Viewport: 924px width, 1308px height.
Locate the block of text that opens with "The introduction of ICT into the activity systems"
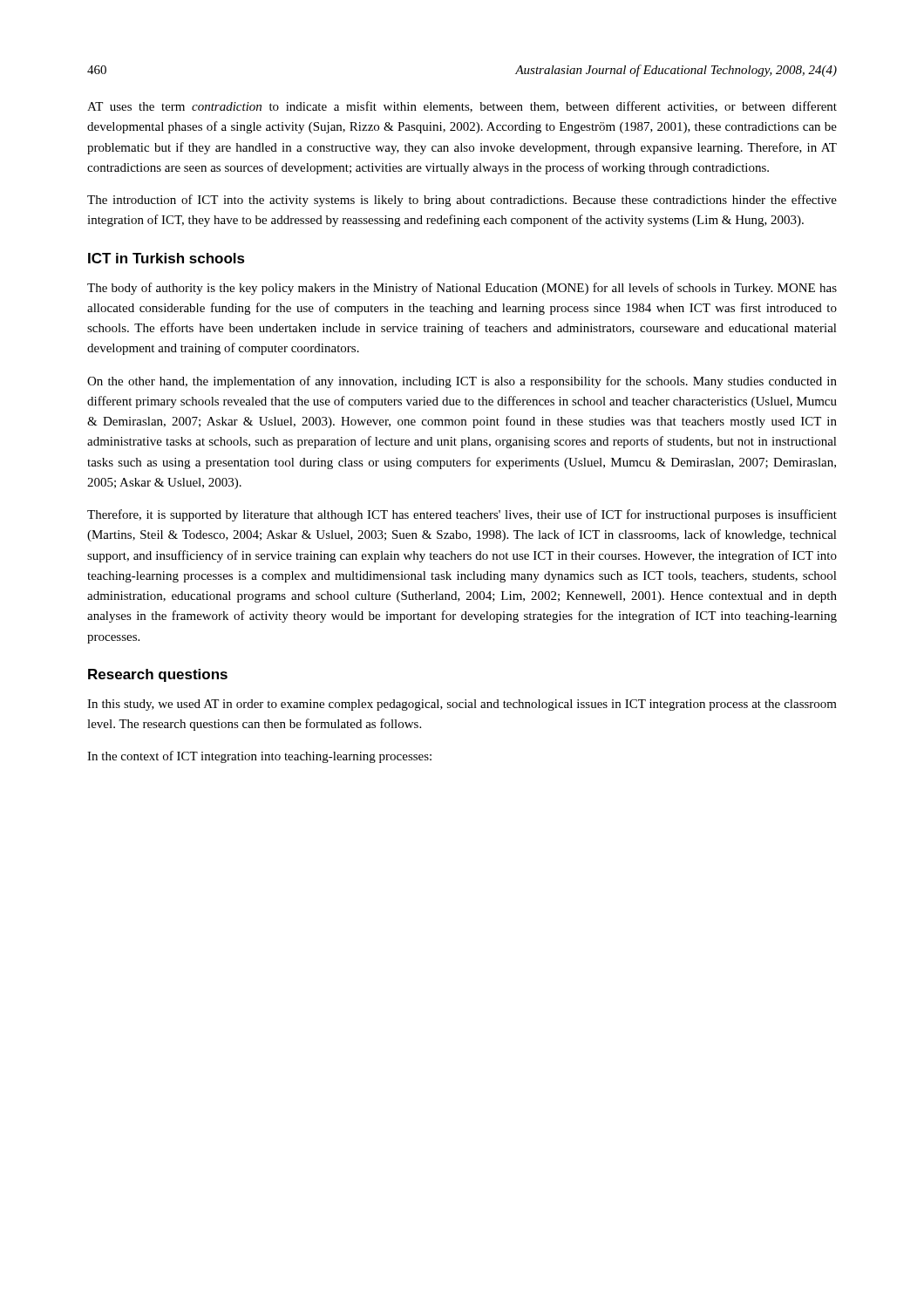coord(462,210)
